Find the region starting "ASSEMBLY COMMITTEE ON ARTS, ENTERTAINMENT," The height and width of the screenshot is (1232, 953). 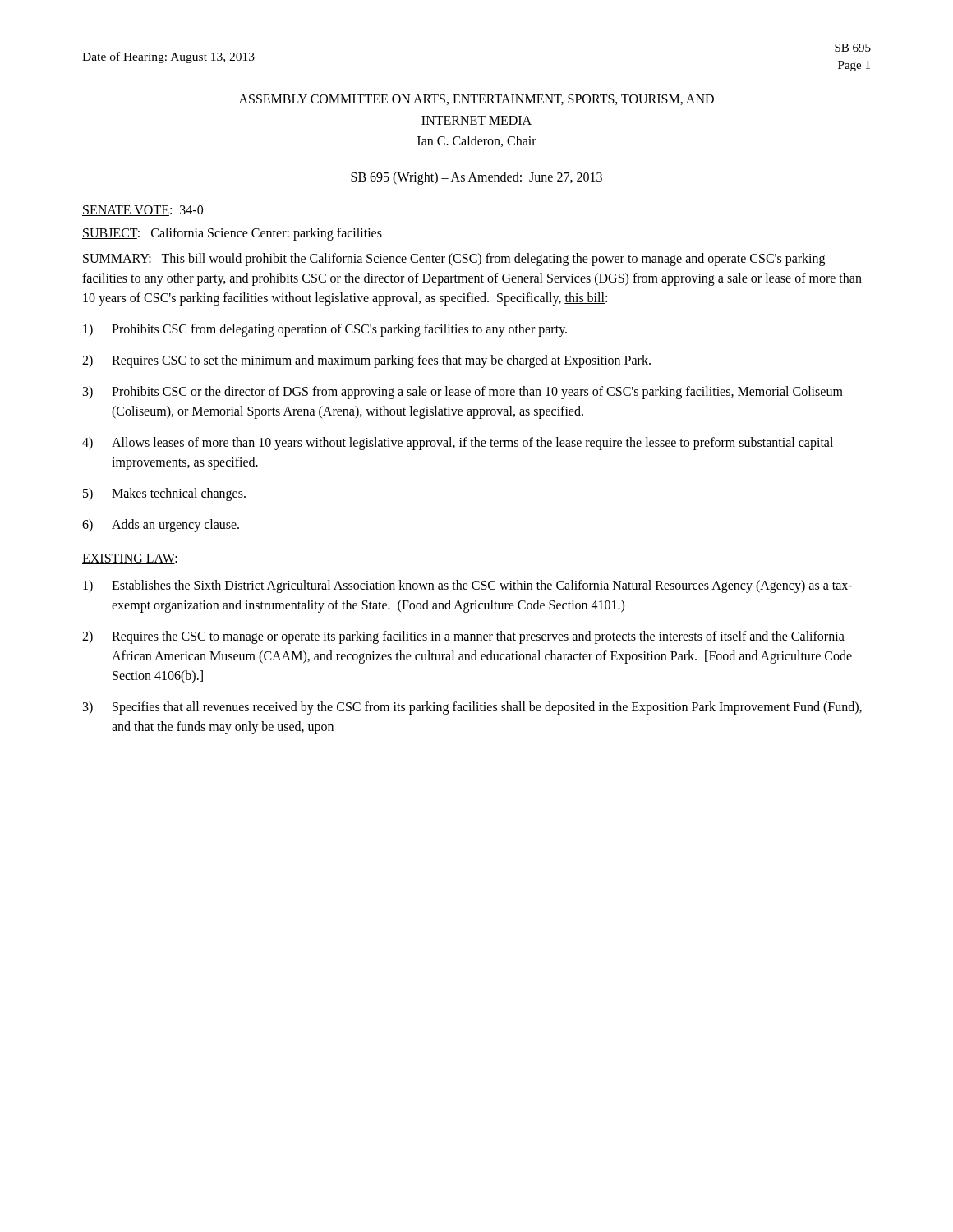click(x=476, y=120)
